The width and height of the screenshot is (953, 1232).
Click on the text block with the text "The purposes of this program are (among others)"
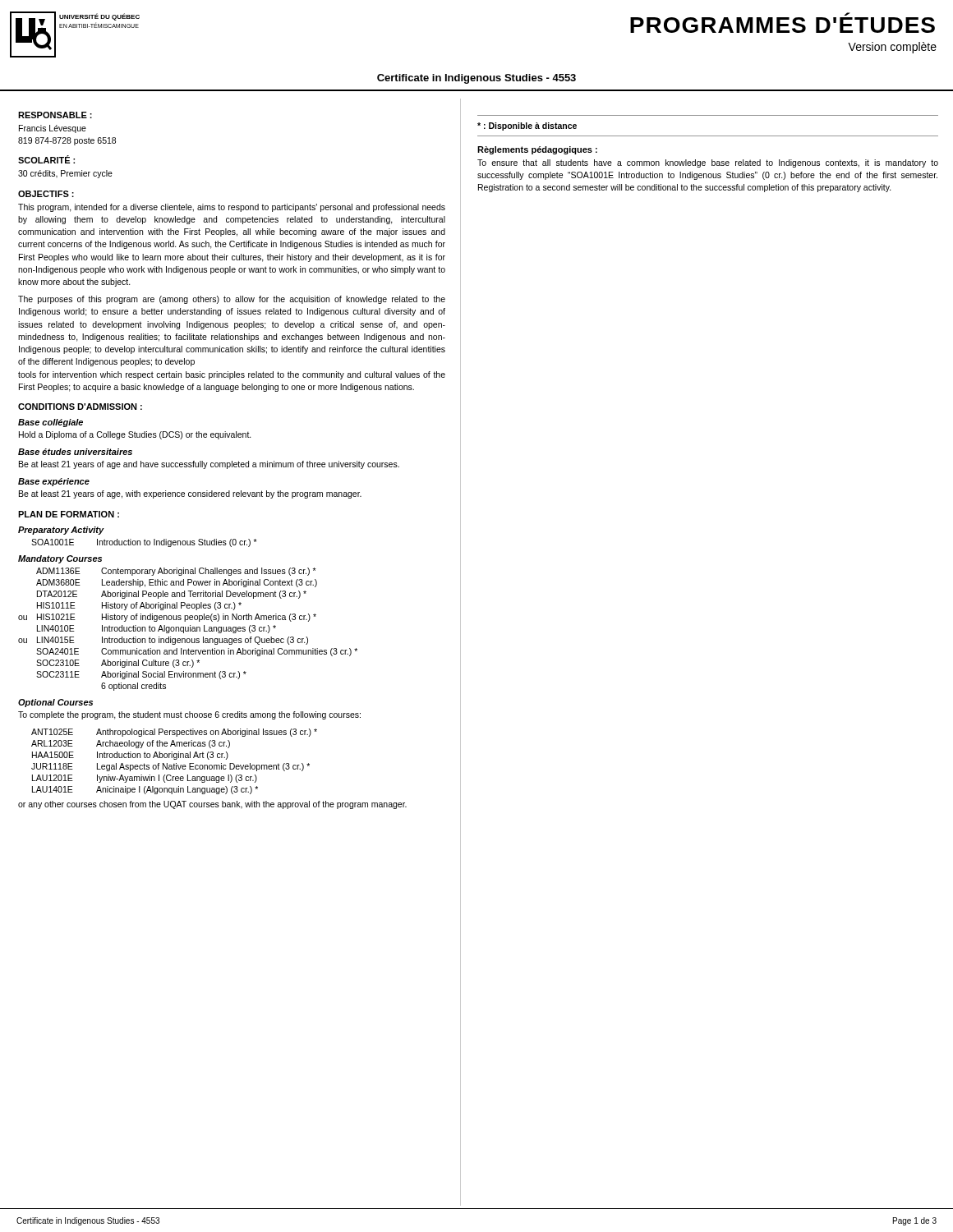232,343
